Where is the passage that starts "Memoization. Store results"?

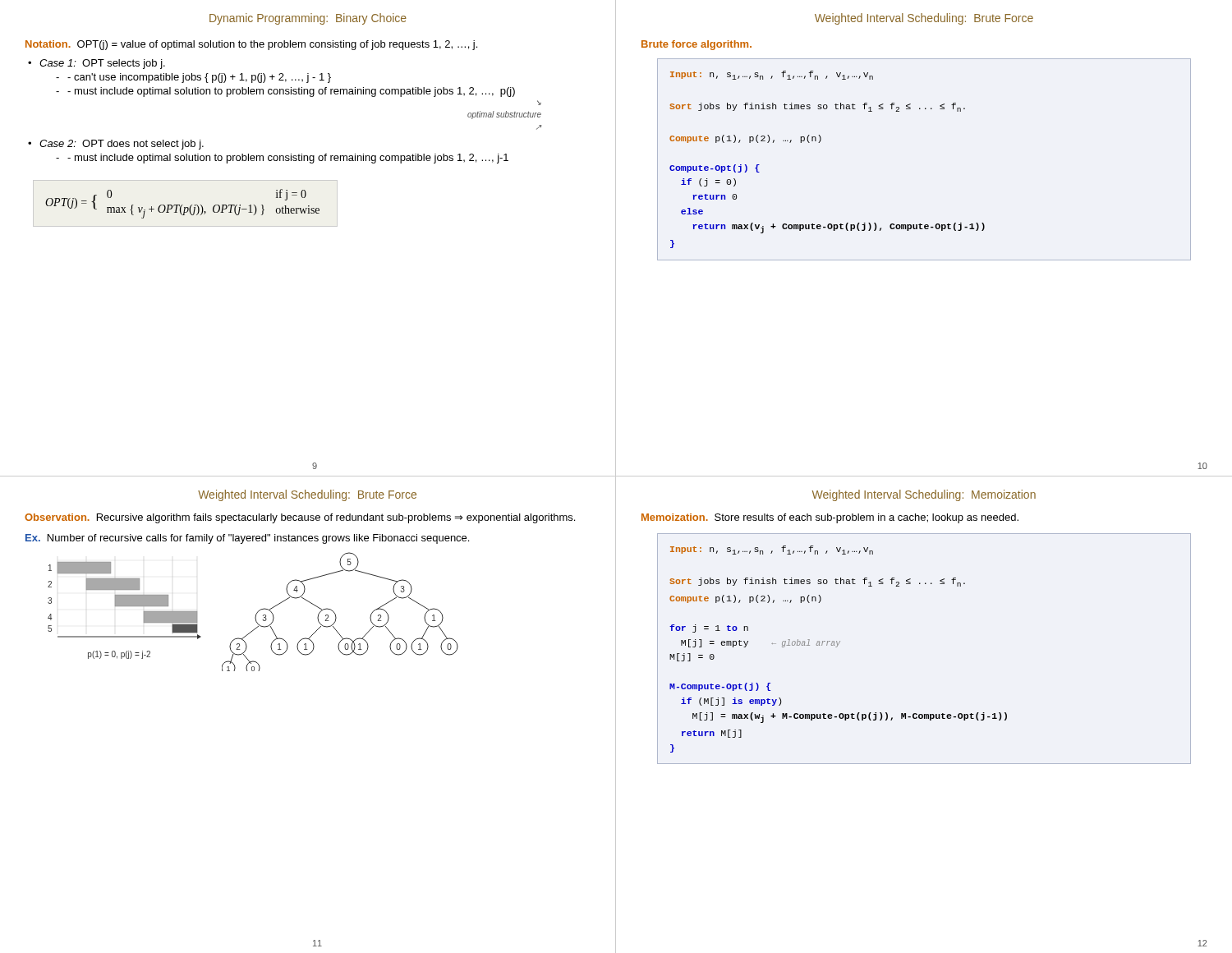(x=830, y=517)
